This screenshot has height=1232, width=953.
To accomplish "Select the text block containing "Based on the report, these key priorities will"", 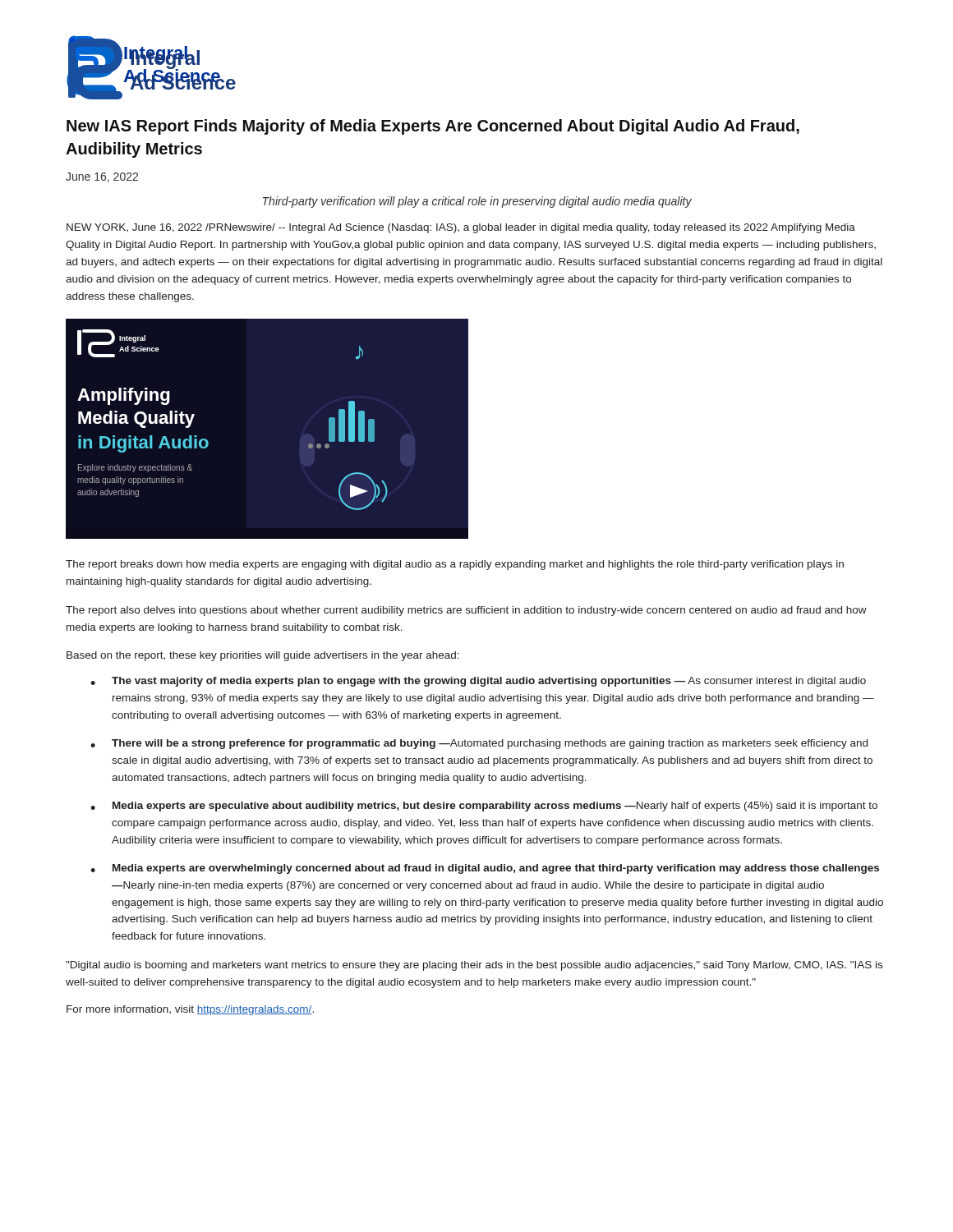I will pos(263,655).
